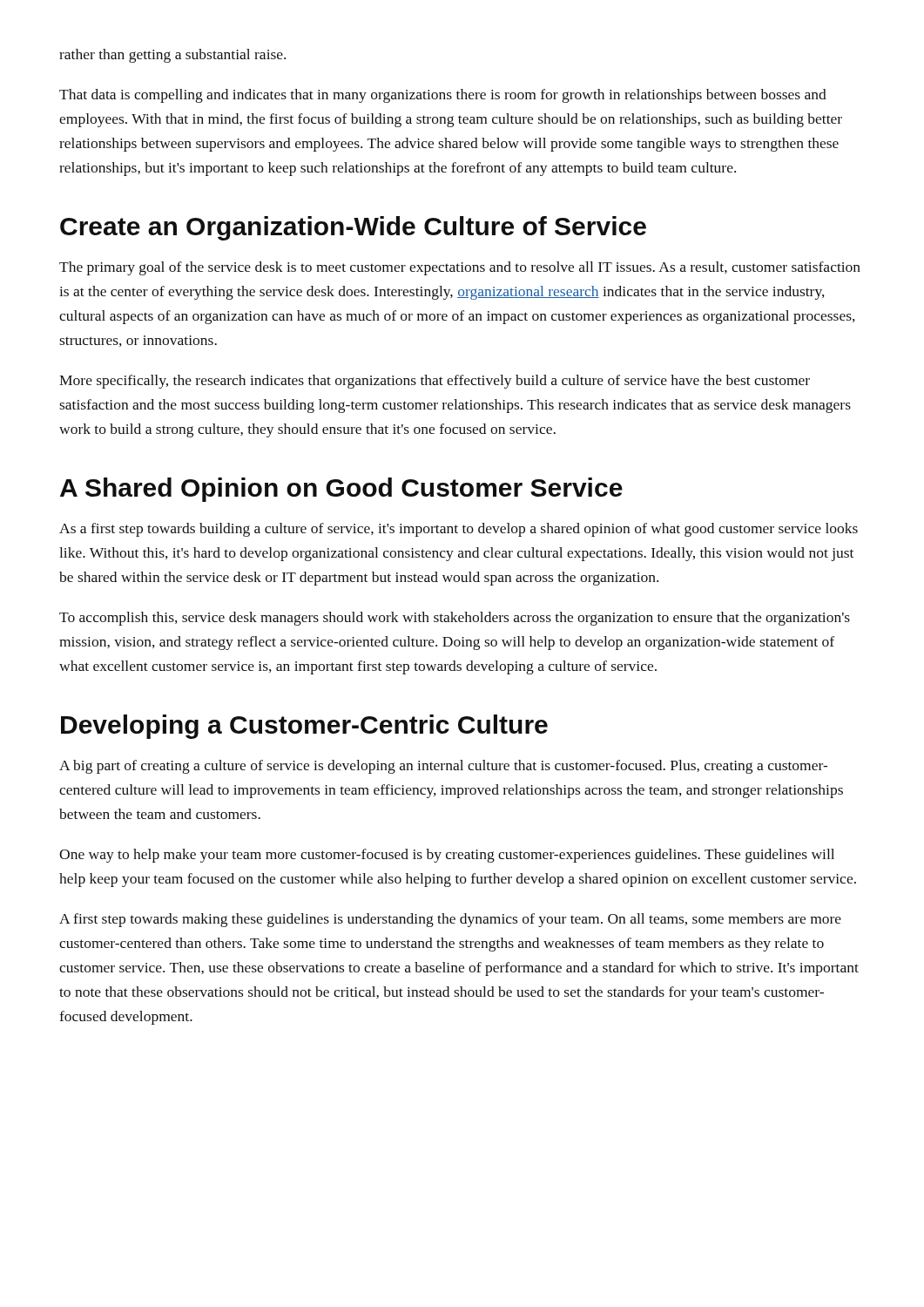Select the text block that says "A big part"
This screenshot has width=924, height=1307.
click(451, 789)
